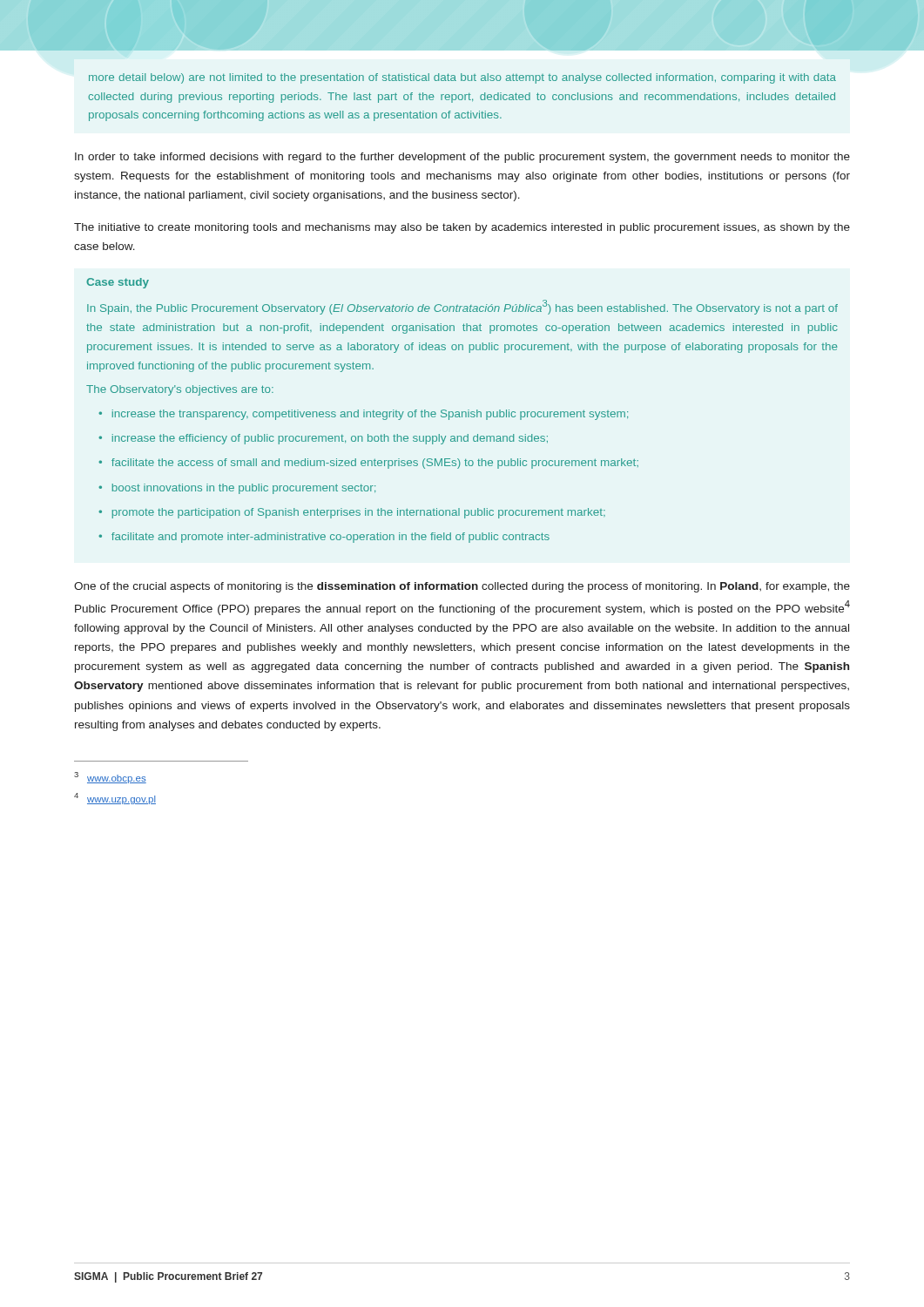Screen dimensions: 1307x924
Task: Locate the text "3 www.obcp.es"
Action: [x=110, y=776]
